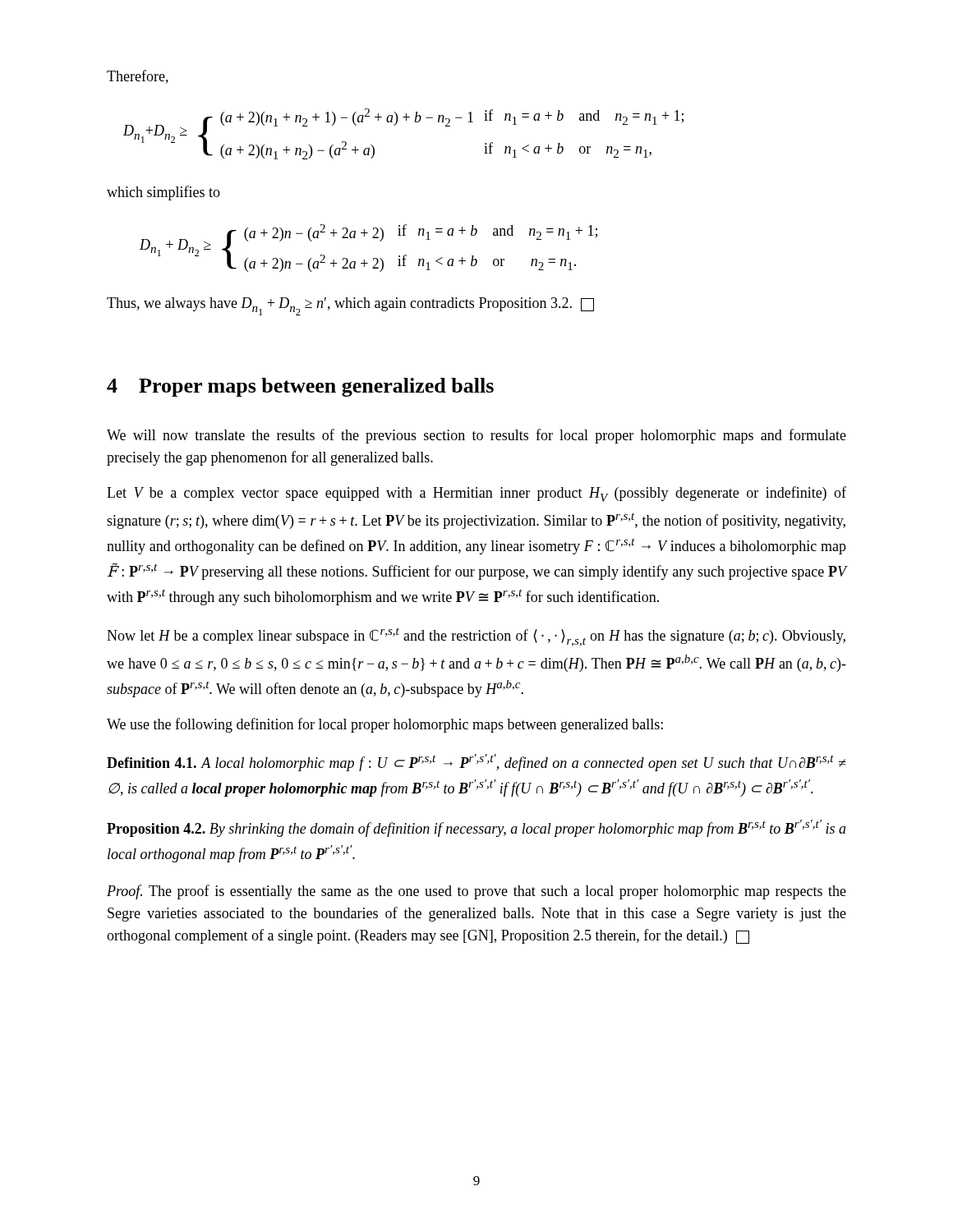
Task: Locate the element starting "Let V be a complex vector space"
Action: click(x=476, y=545)
